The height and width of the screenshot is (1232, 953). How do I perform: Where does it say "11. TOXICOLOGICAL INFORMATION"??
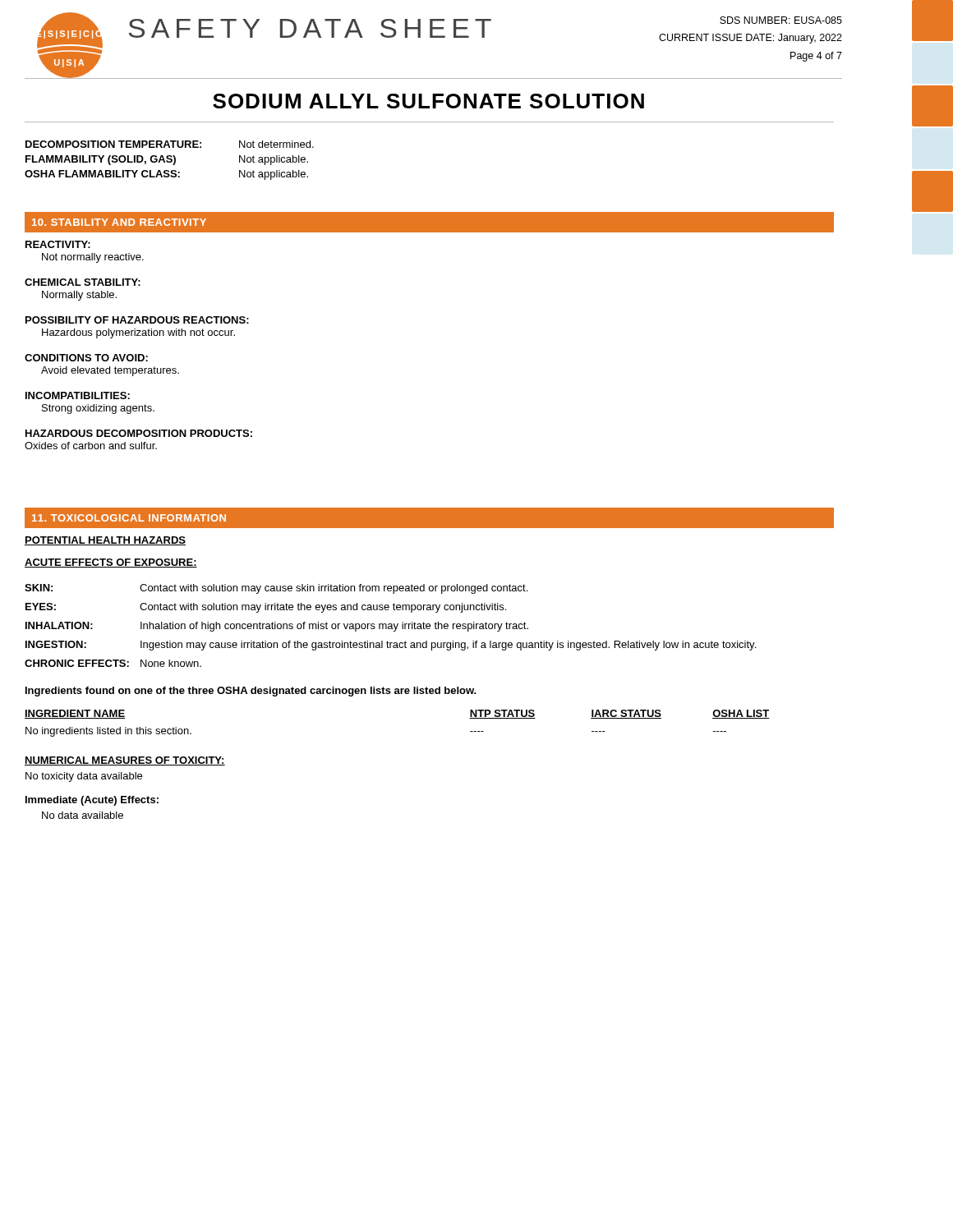129,518
